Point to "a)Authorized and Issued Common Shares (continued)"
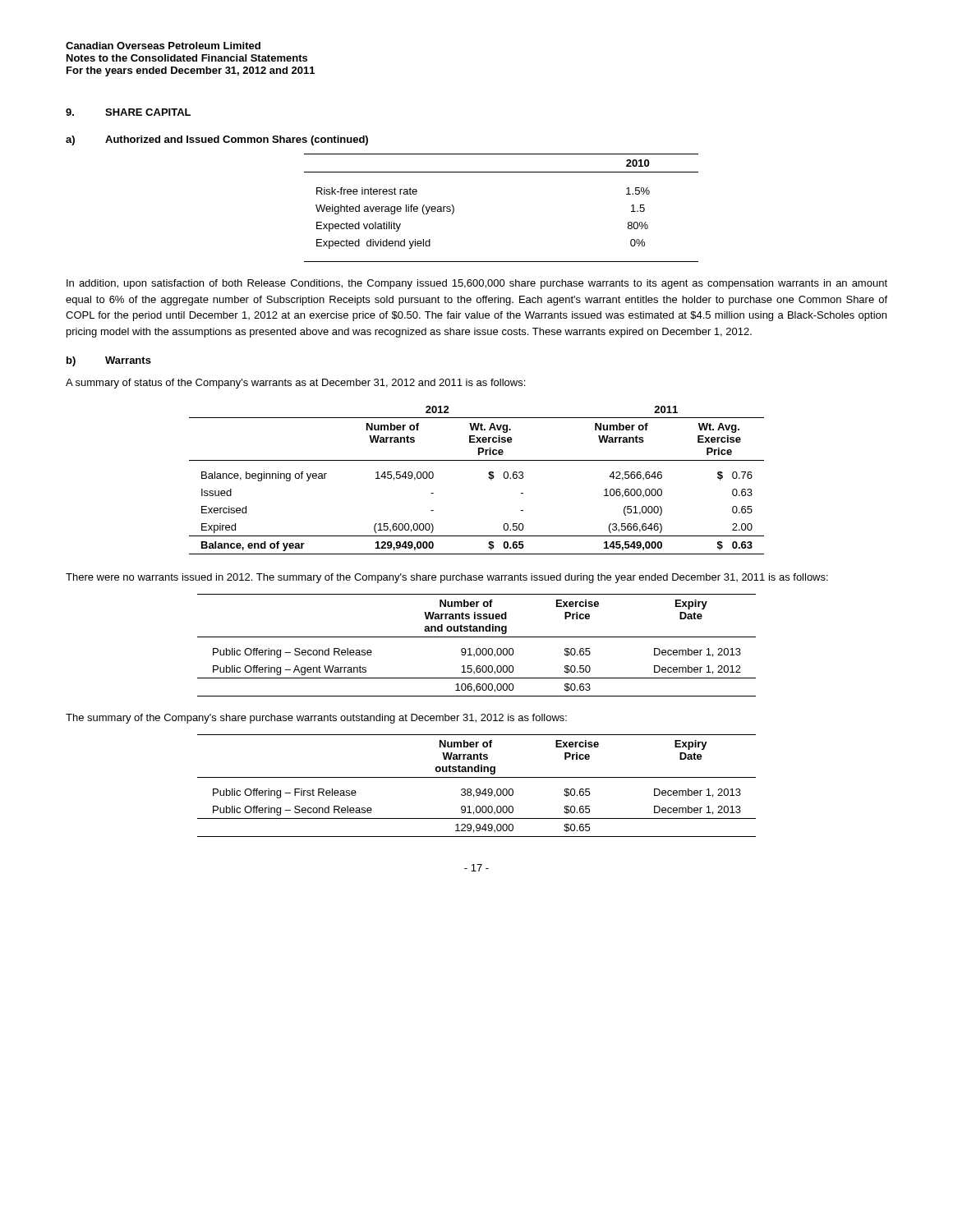Viewport: 953px width, 1232px height. coord(217,140)
